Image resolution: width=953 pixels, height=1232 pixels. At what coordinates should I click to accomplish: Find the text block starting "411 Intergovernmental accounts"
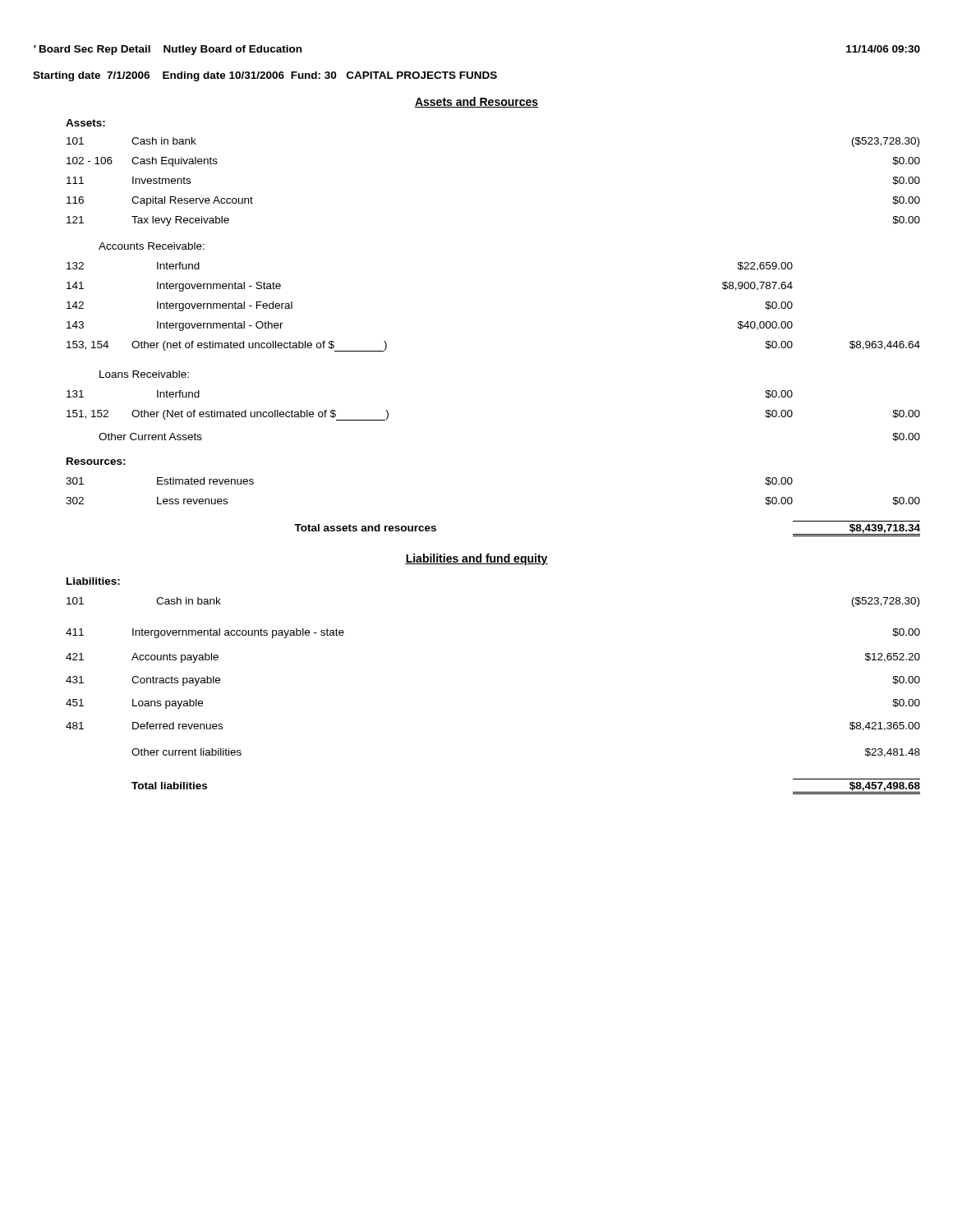pos(75,633)
